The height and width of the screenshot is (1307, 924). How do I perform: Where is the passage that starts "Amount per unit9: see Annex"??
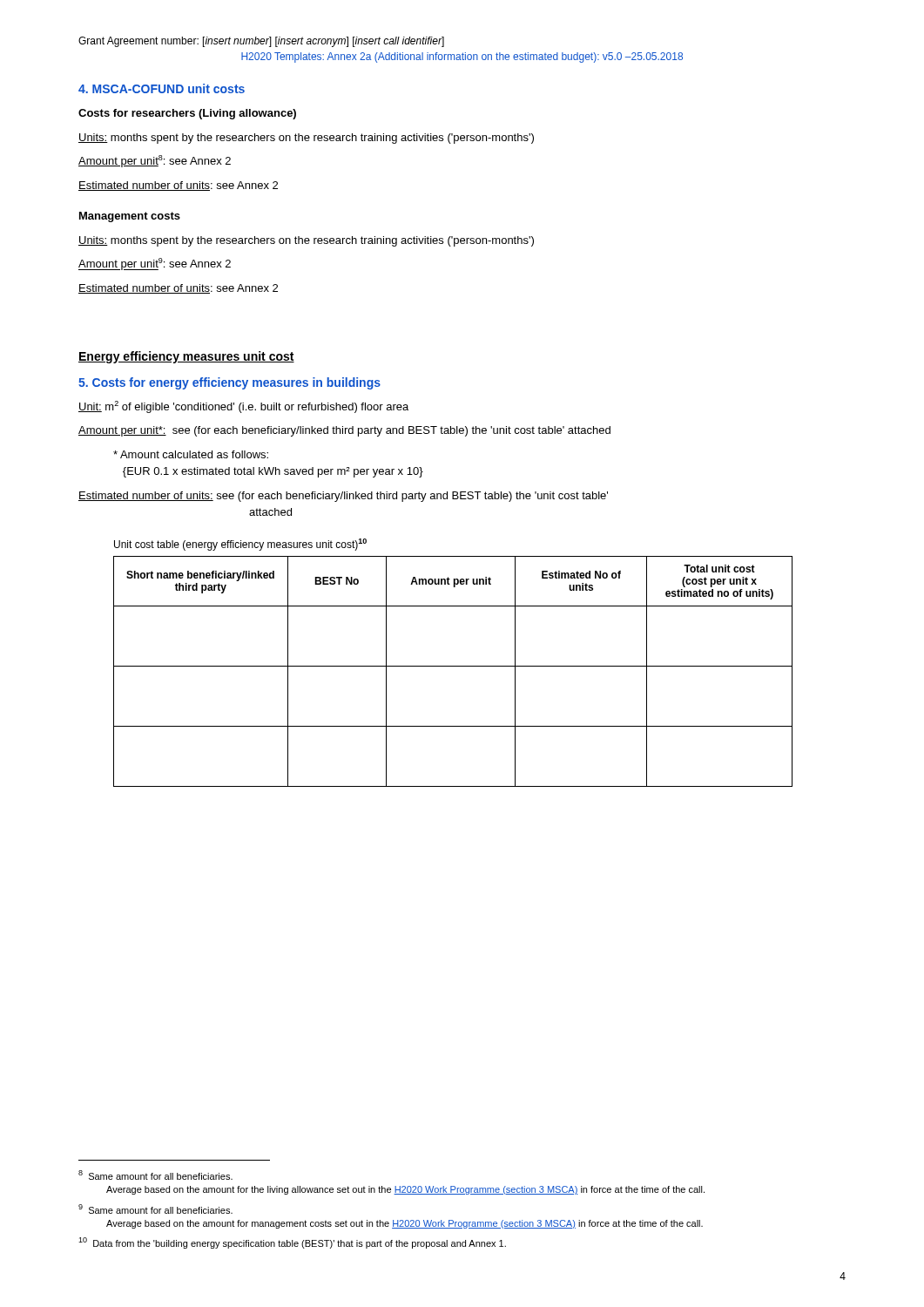pos(155,264)
